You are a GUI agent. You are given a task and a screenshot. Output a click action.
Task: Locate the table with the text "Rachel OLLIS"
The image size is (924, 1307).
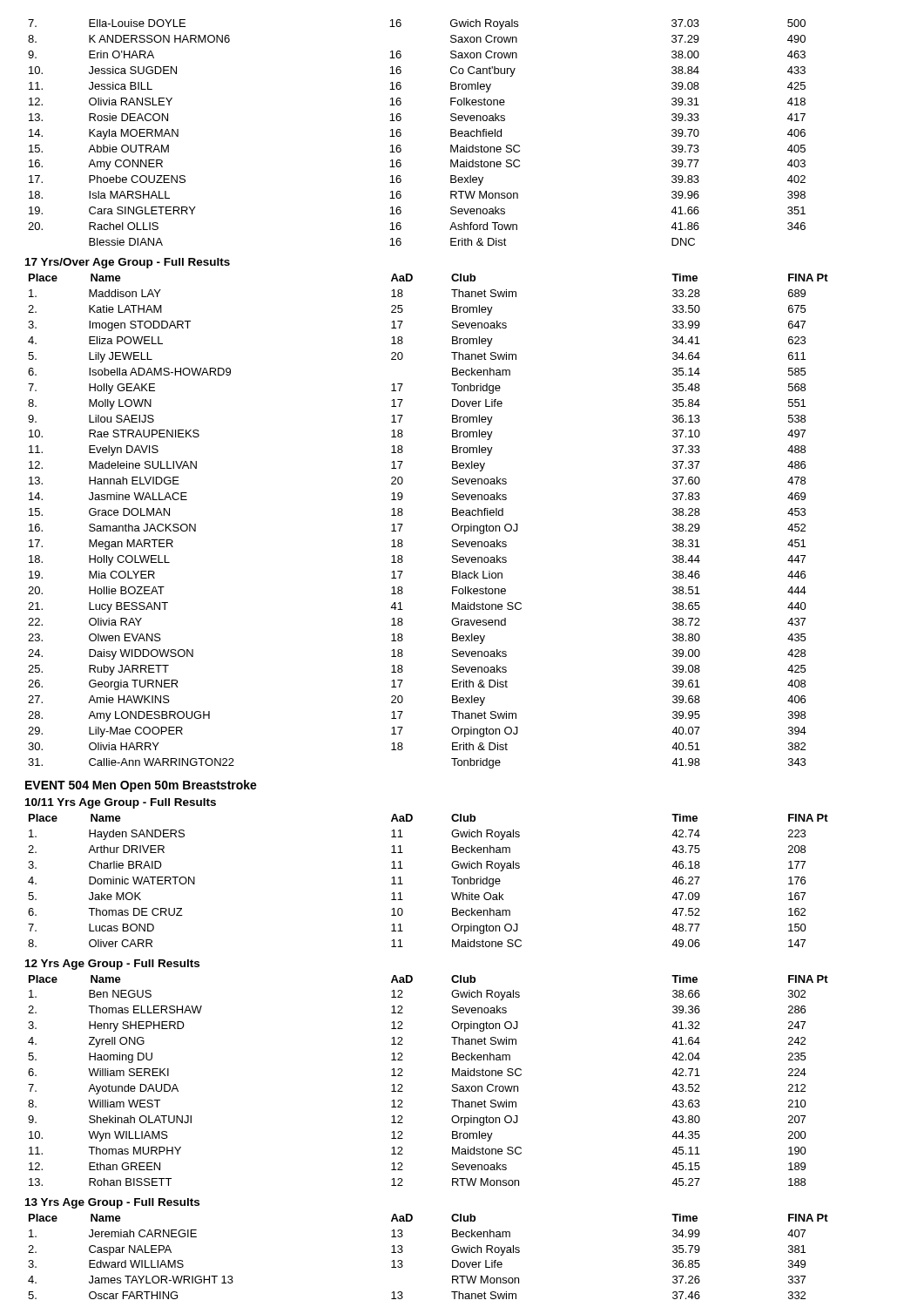coord(462,133)
